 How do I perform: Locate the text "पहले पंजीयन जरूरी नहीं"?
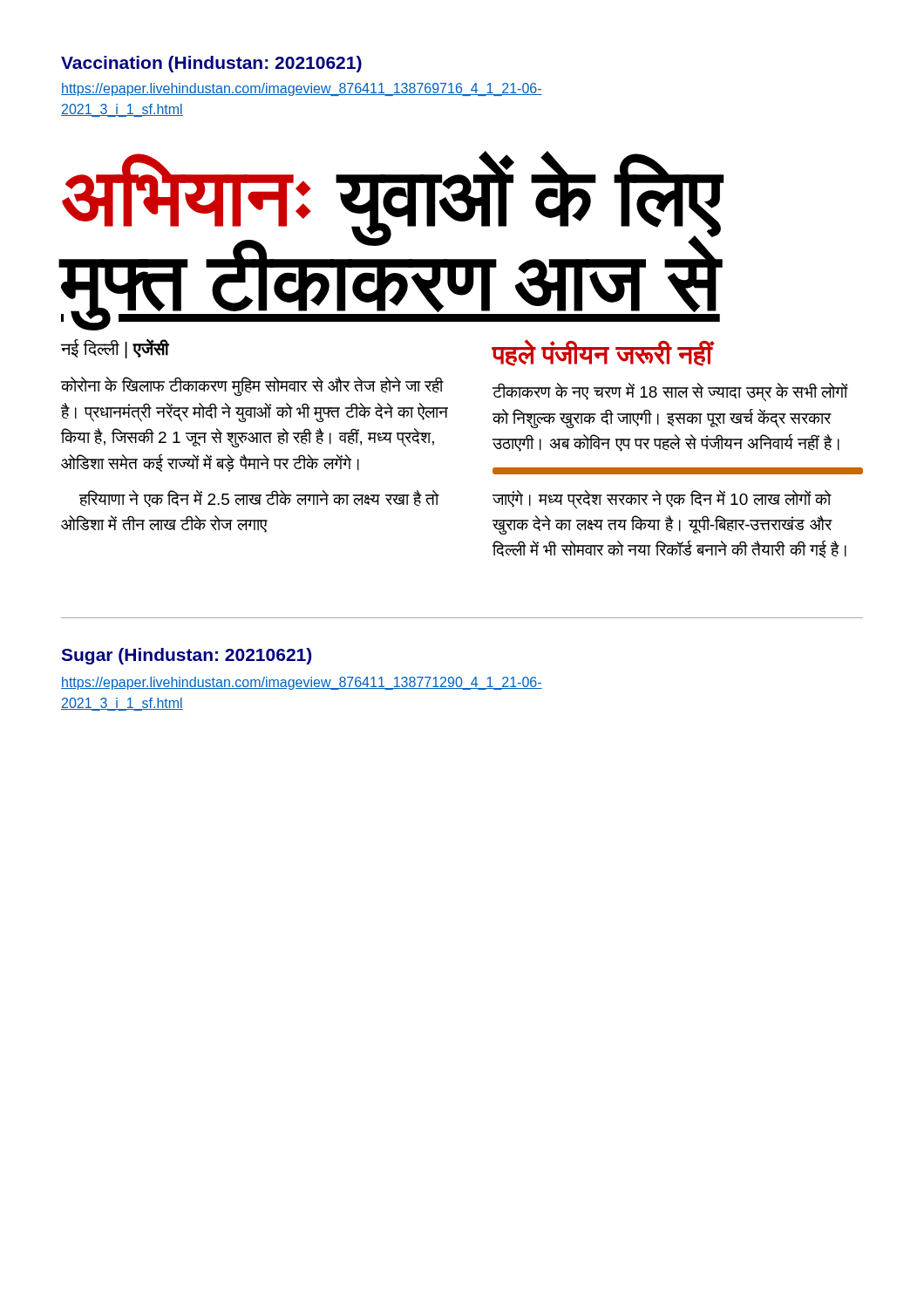[602, 355]
